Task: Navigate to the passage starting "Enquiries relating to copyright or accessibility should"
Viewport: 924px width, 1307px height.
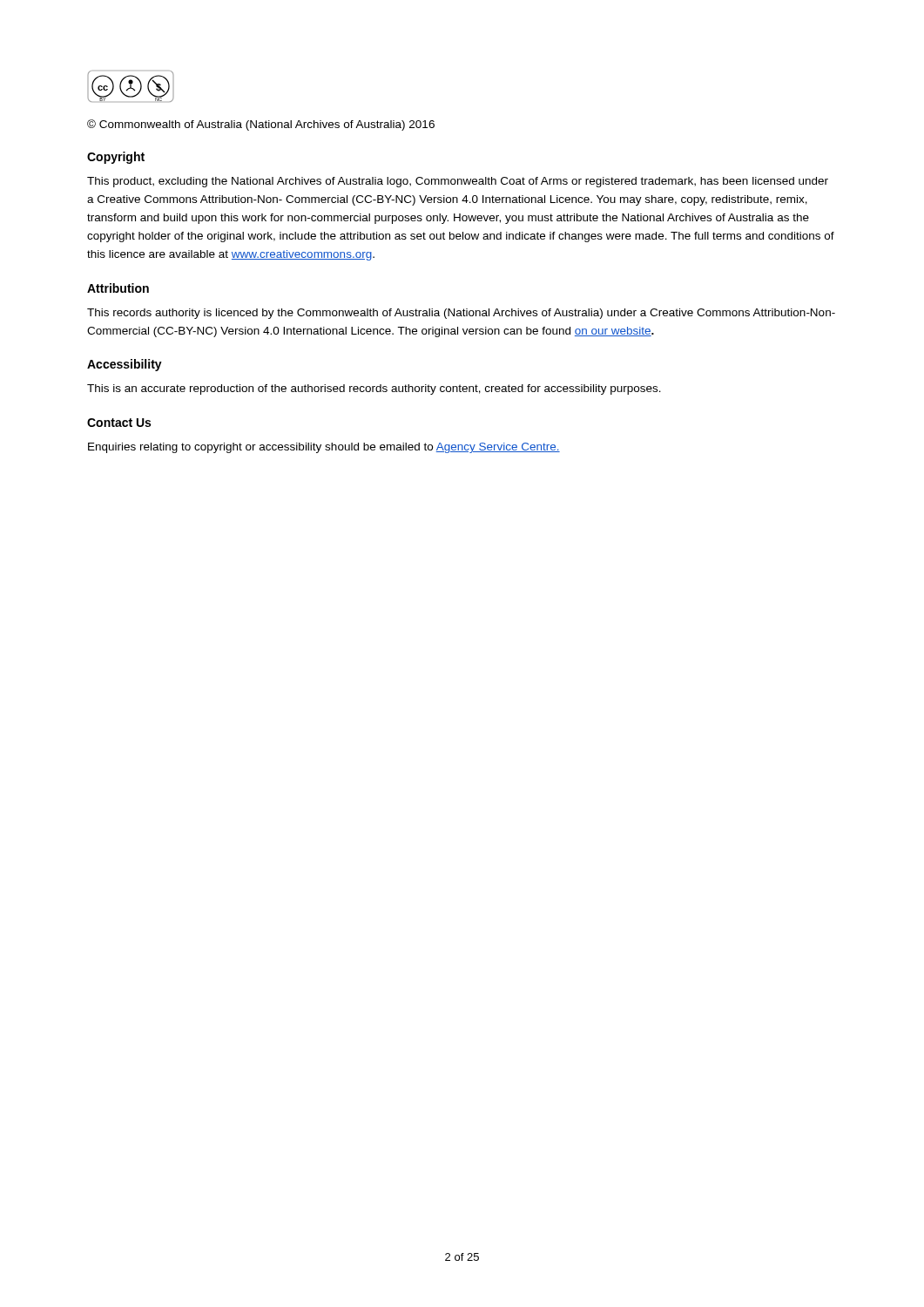Action: (x=323, y=447)
